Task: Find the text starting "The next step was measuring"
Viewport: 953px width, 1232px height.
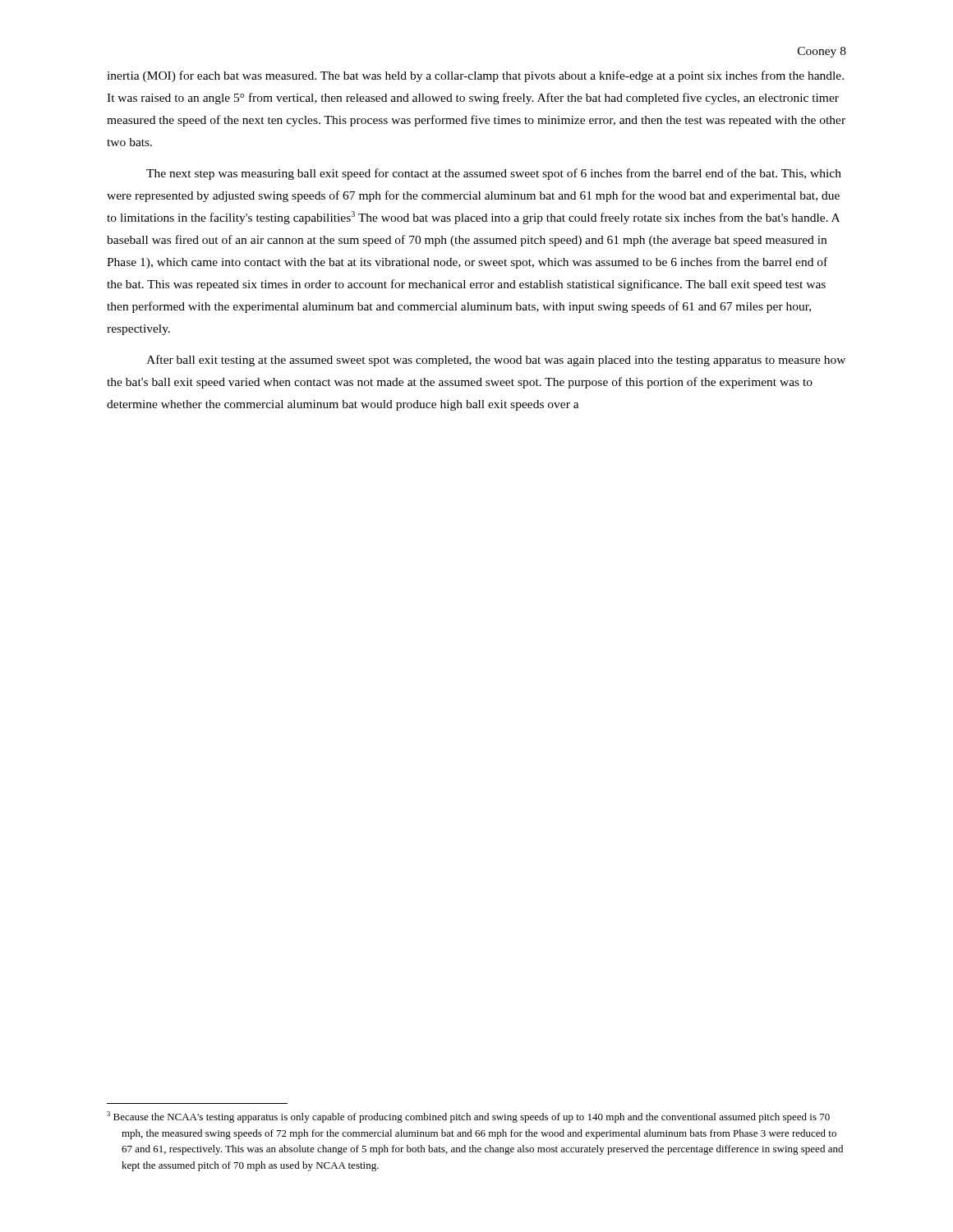Action: 476,251
